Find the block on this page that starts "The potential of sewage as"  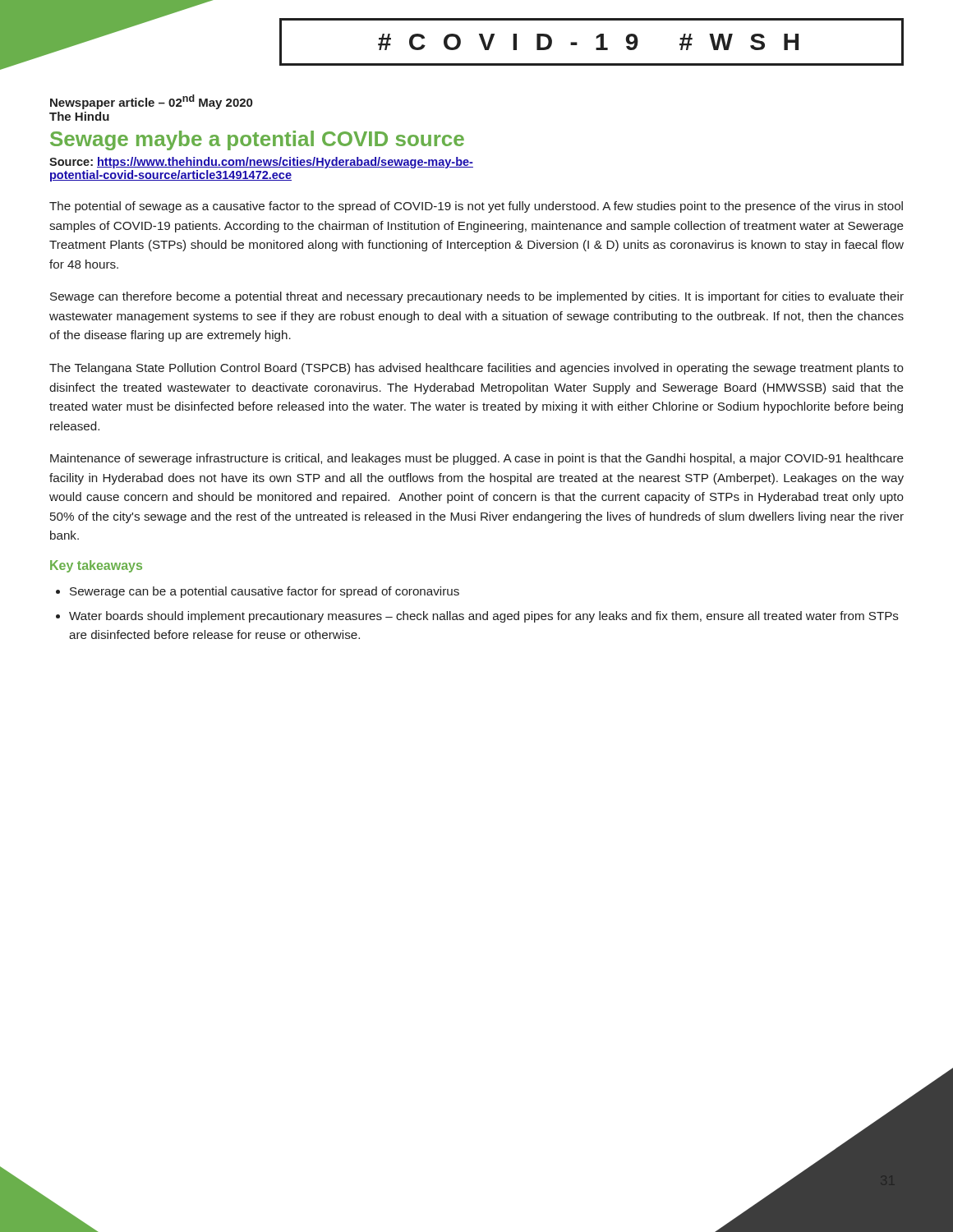point(476,235)
